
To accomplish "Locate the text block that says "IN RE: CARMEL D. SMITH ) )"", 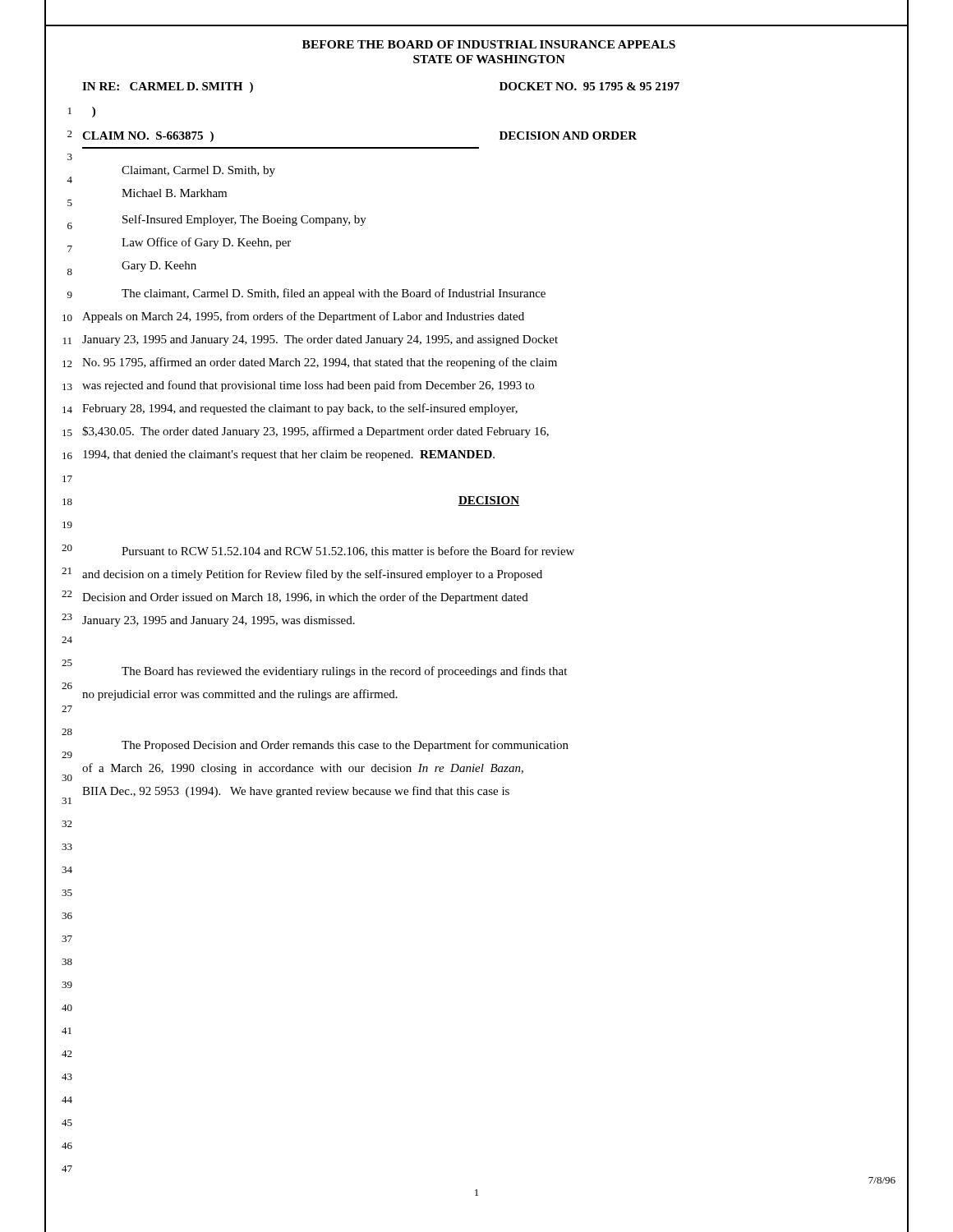I will point(161,87).
